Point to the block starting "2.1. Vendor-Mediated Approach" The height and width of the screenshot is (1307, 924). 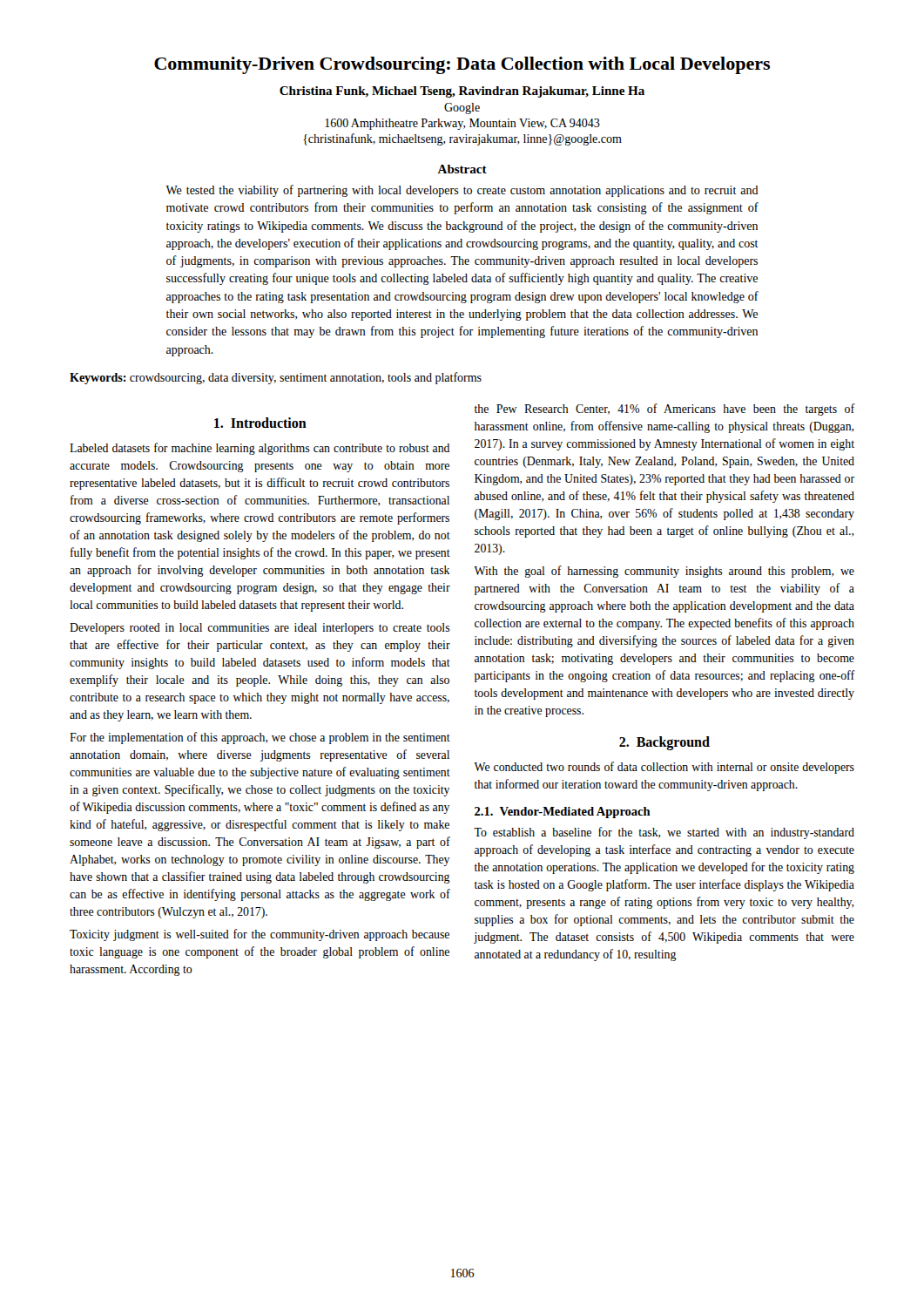(562, 812)
